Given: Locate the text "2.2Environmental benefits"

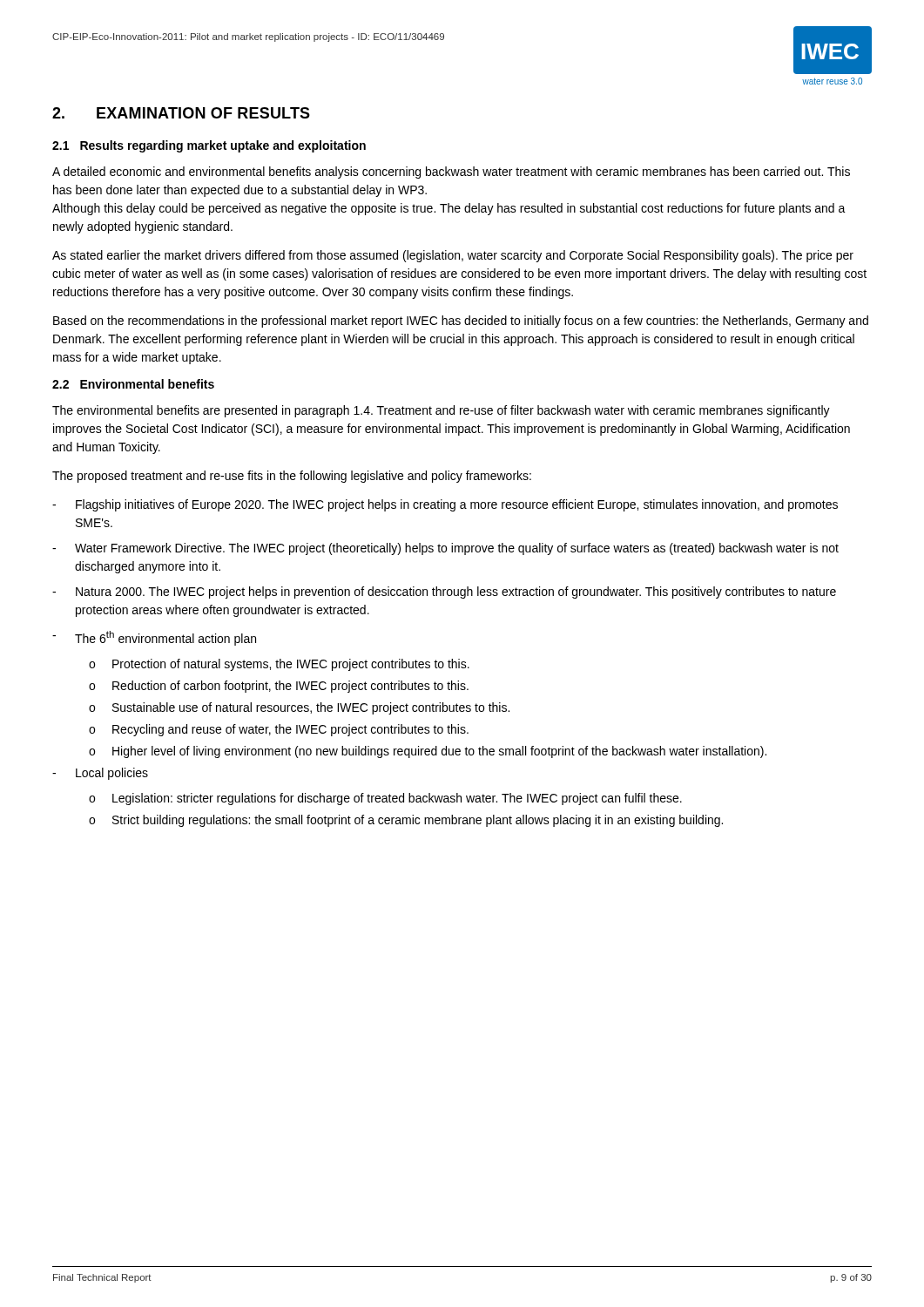Looking at the screenshot, I should pos(133,384).
